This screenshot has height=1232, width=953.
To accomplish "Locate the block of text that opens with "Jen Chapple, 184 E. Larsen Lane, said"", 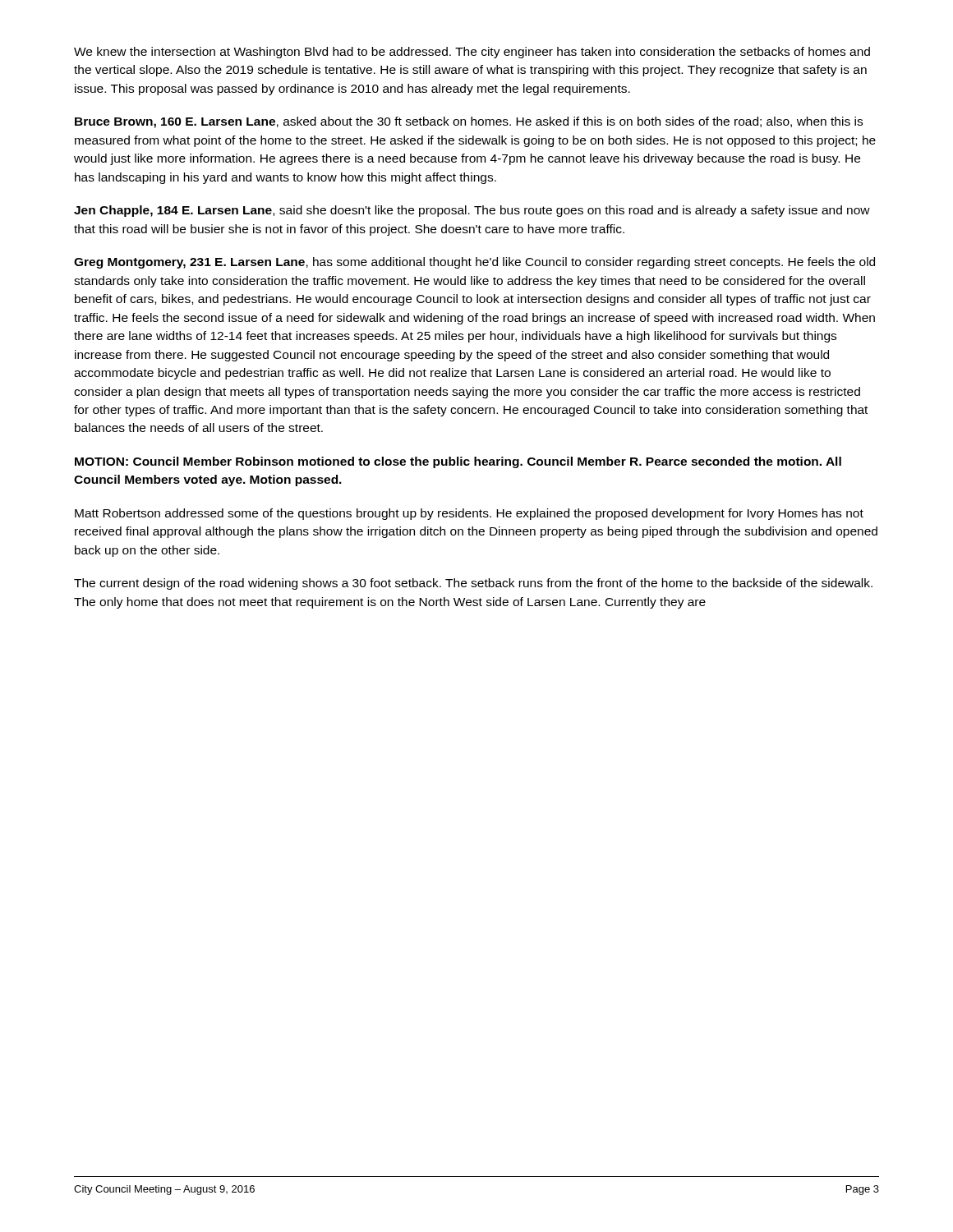I will pos(472,219).
